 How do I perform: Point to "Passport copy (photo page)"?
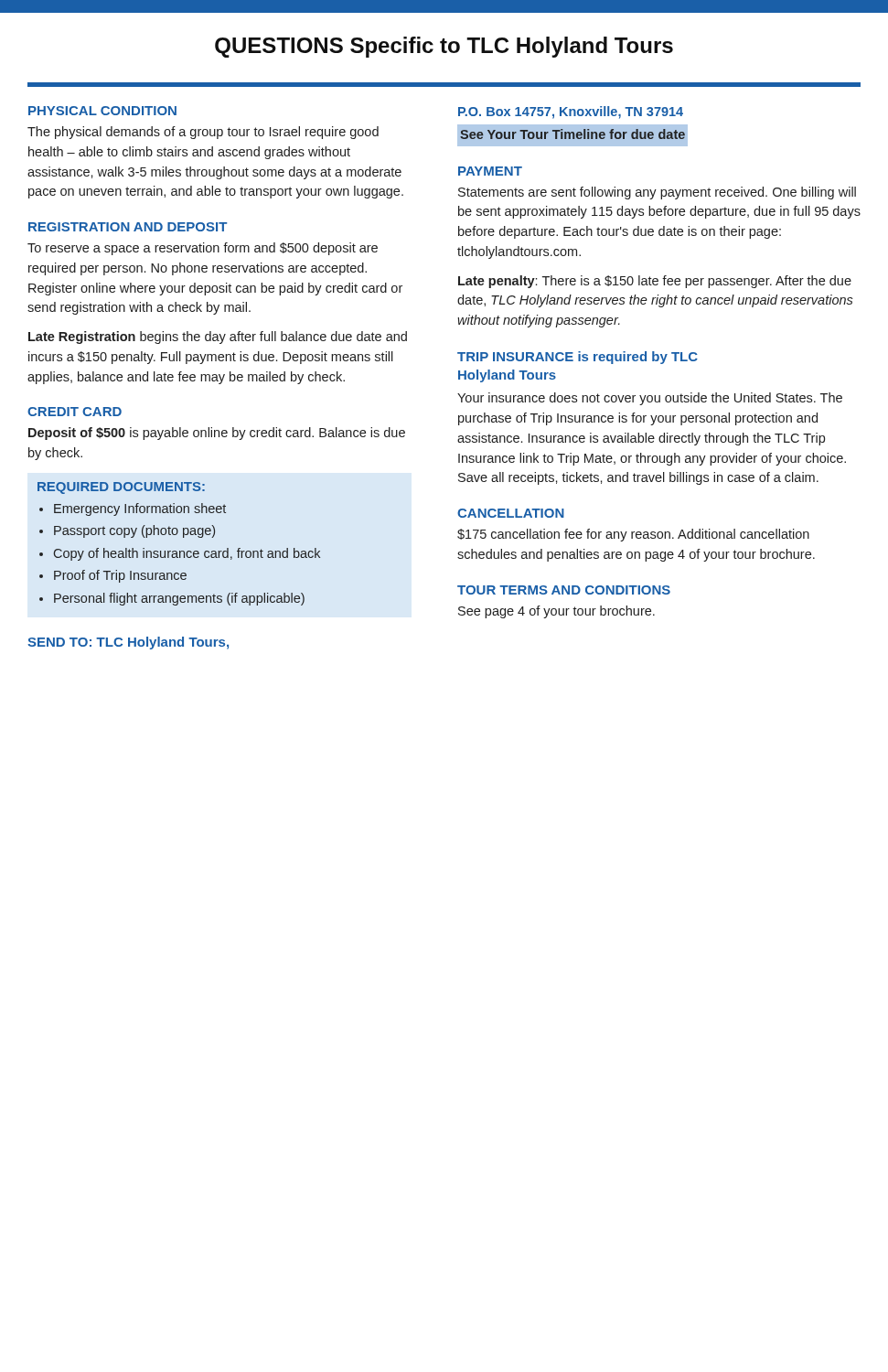click(134, 531)
